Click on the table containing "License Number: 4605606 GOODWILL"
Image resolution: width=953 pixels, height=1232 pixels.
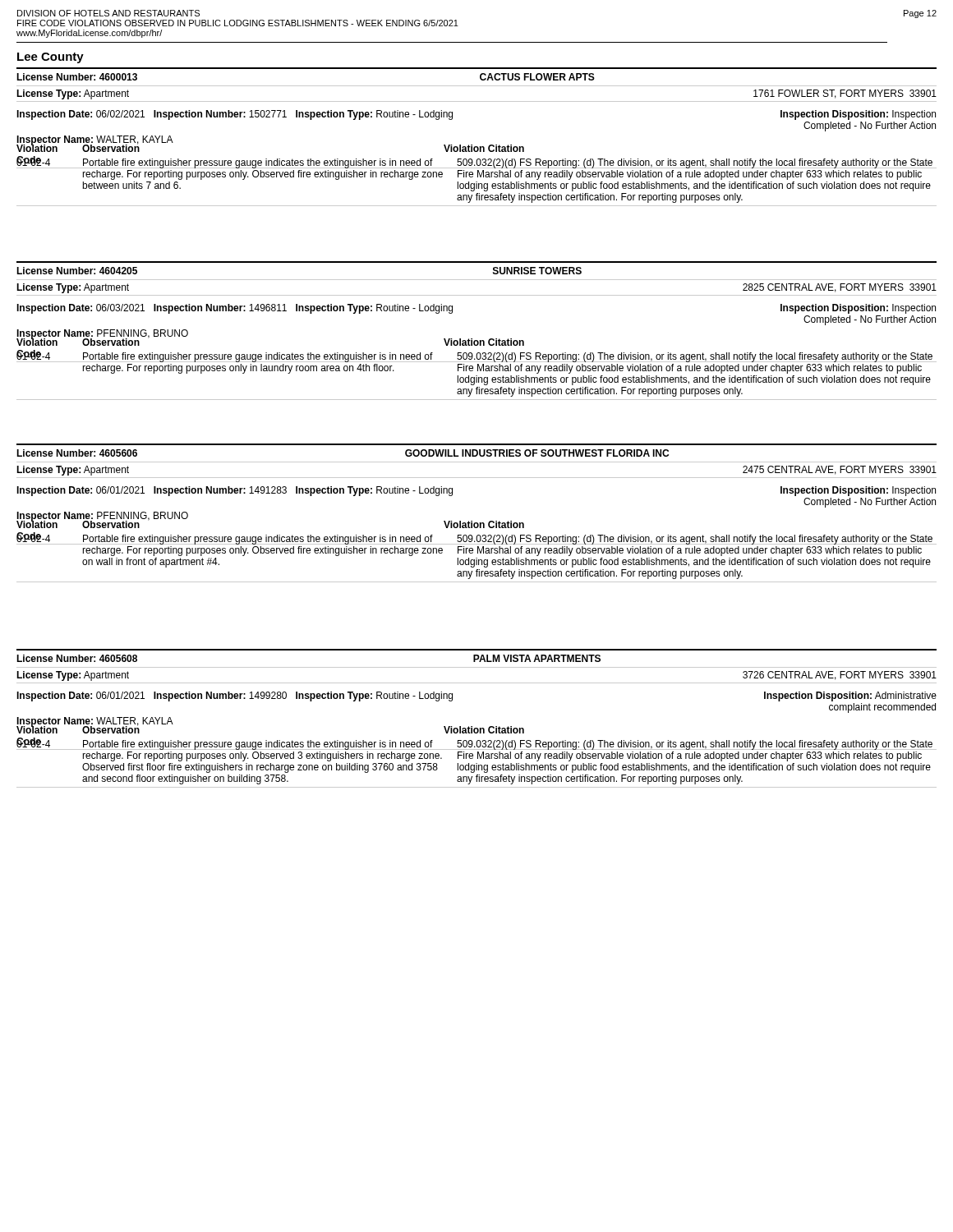[x=476, y=461]
